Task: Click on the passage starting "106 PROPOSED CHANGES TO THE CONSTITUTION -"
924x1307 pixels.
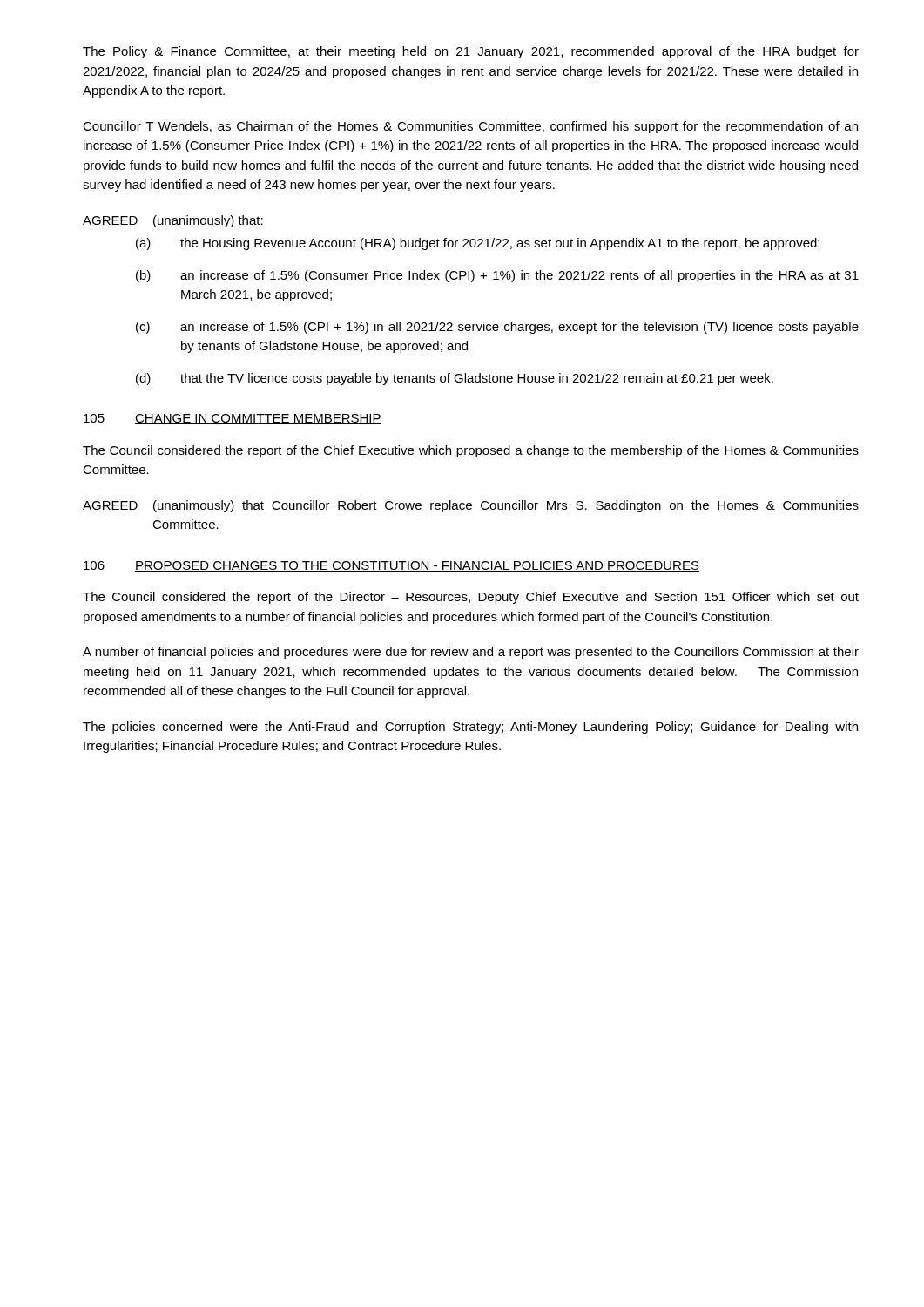Action: point(471,565)
